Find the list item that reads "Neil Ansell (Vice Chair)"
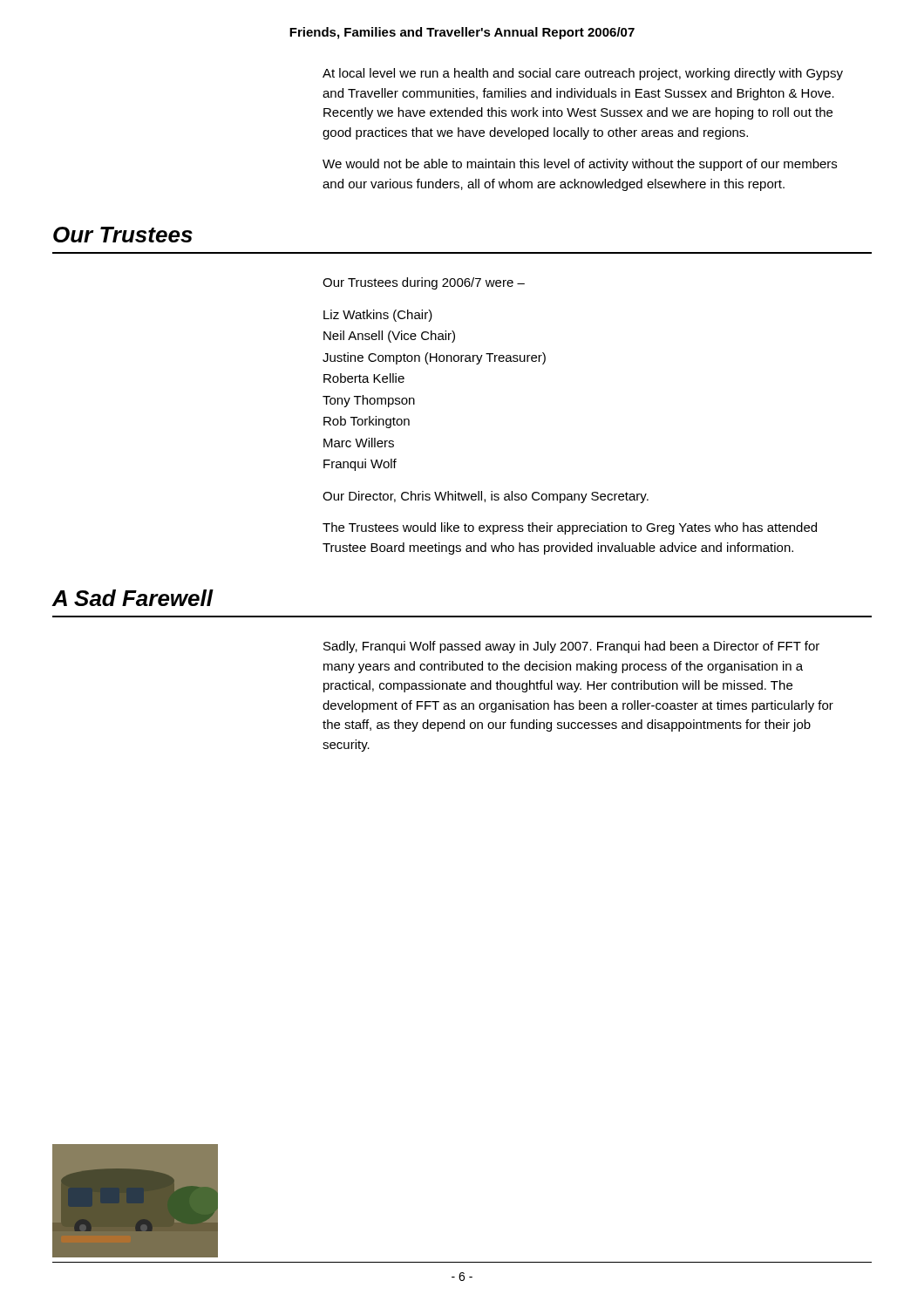 click(389, 335)
